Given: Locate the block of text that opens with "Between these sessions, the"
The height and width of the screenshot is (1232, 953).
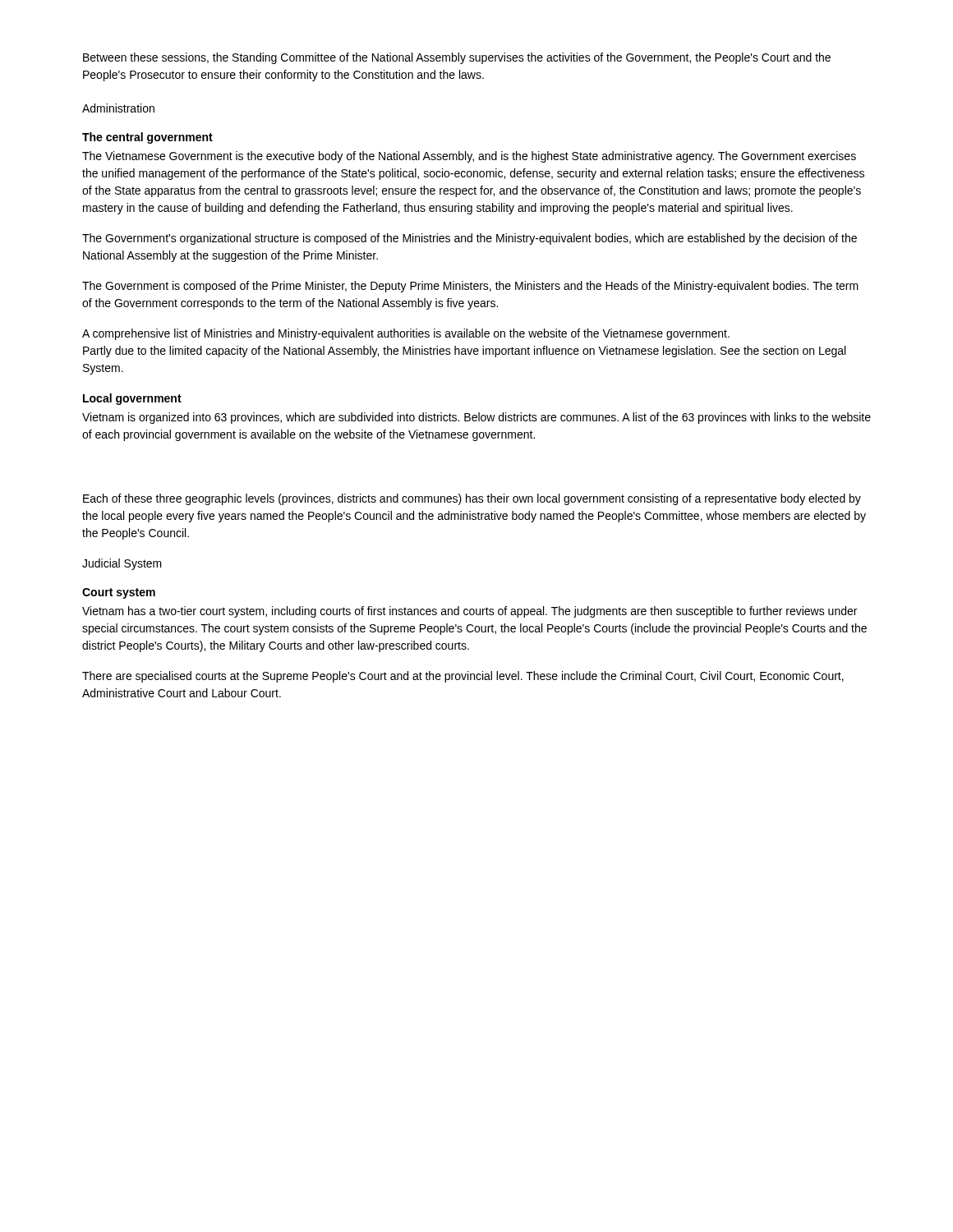Looking at the screenshot, I should pyautogui.click(x=457, y=66).
